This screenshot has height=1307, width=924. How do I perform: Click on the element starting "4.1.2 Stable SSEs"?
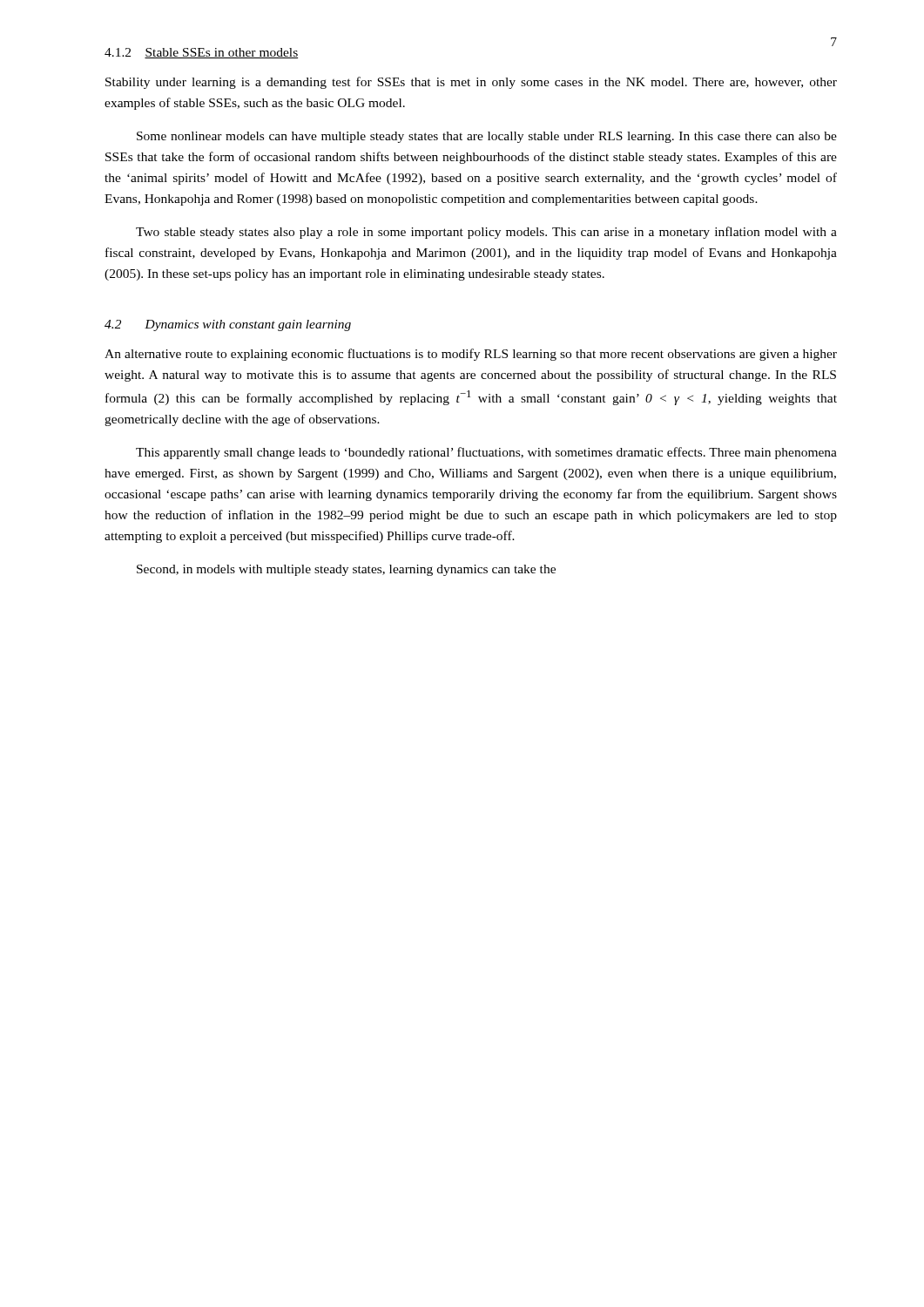[201, 52]
